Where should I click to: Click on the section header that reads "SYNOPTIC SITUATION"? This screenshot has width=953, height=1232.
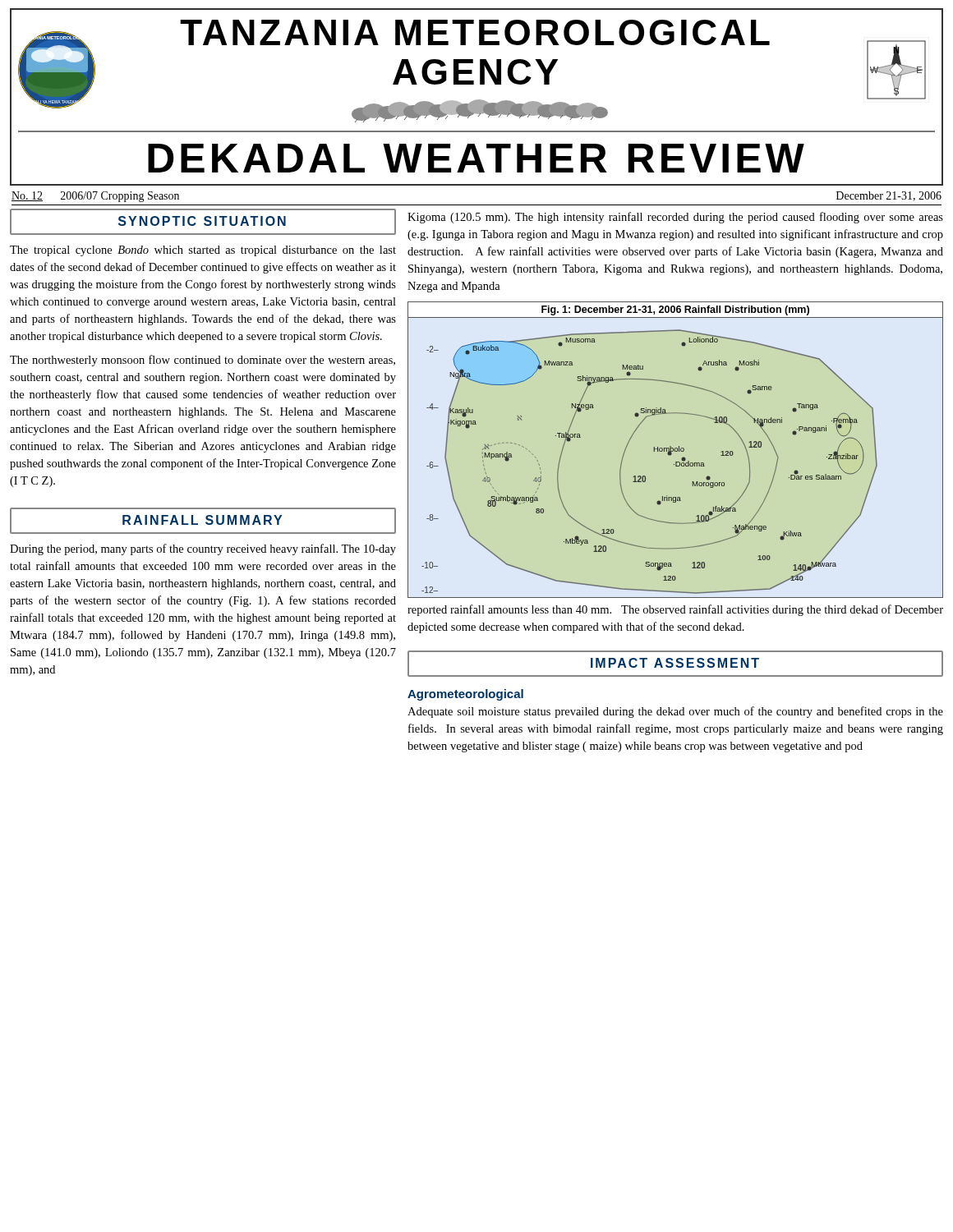(x=203, y=221)
